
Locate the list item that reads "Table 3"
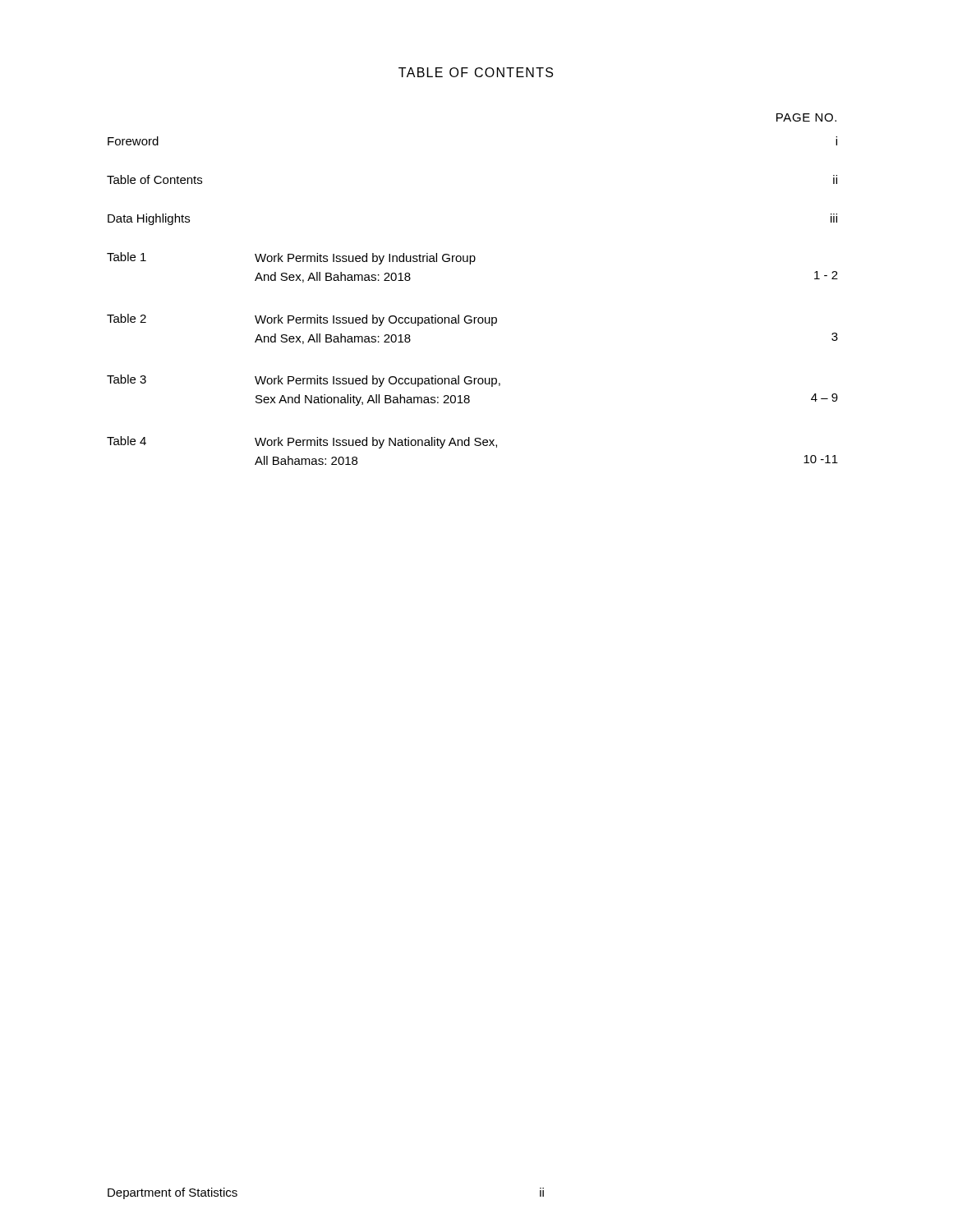click(x=127, y=379)
